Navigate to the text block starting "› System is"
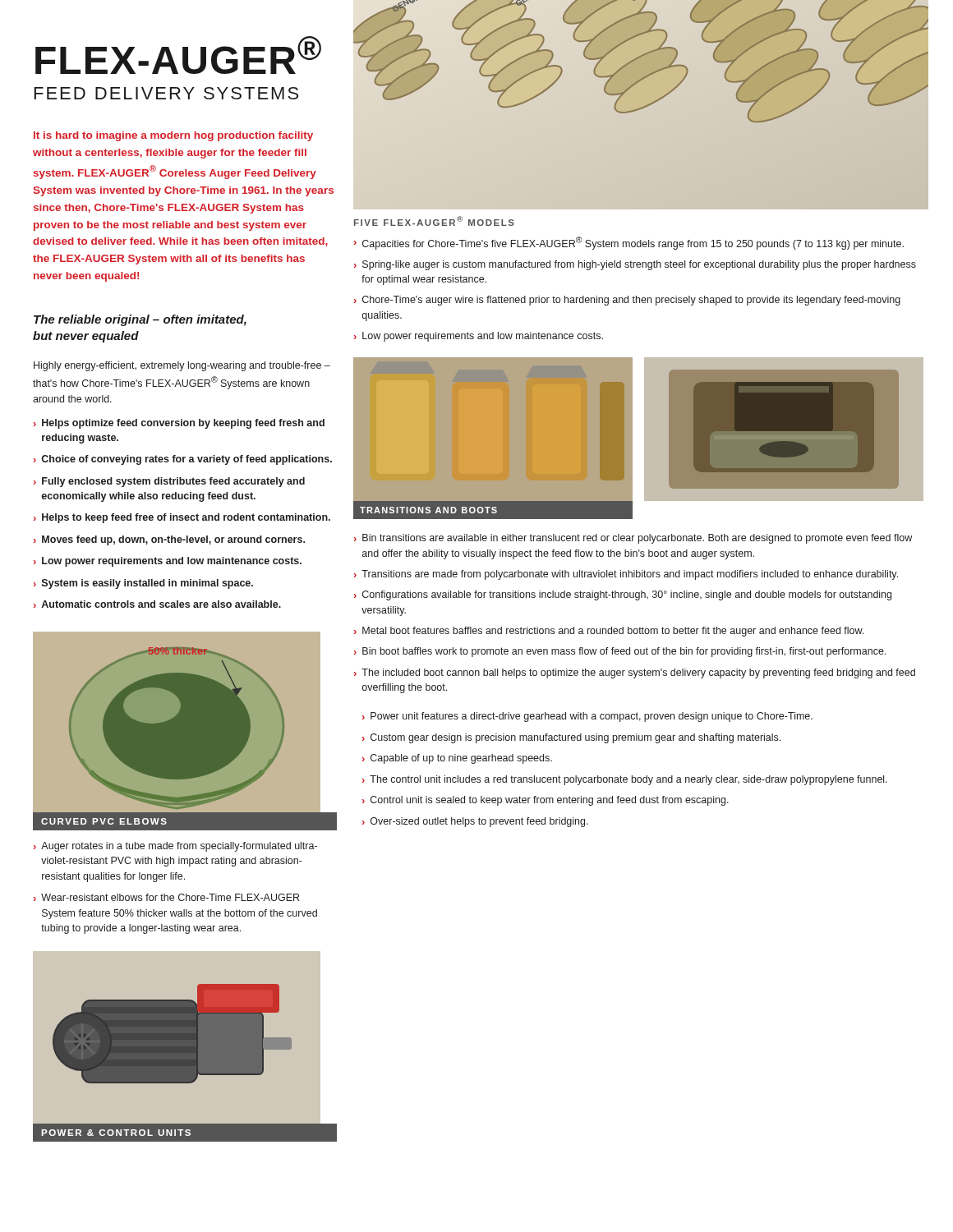 tap(143, 583)
